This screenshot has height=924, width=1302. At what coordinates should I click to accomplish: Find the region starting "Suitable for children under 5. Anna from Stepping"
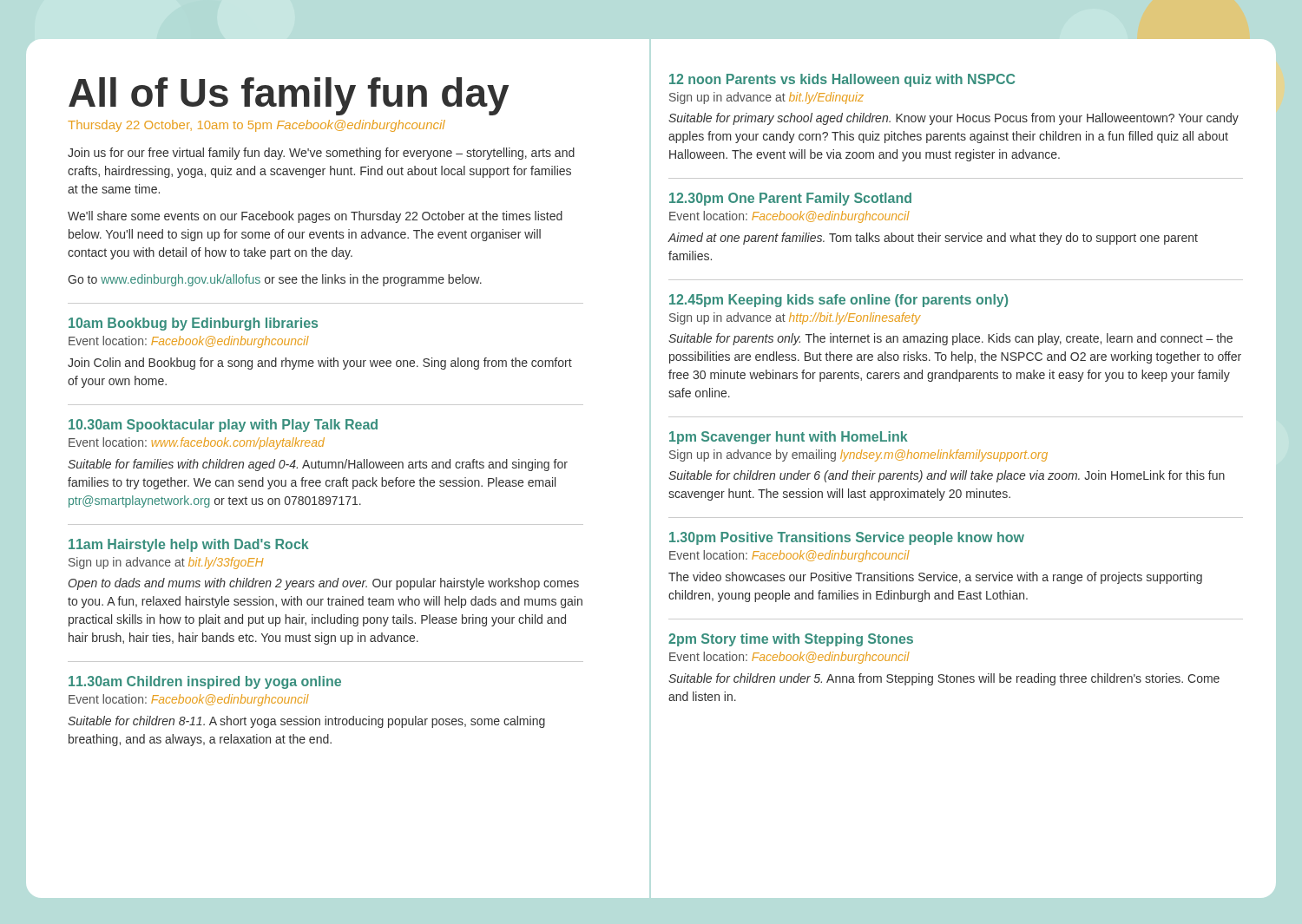point(944,688)
